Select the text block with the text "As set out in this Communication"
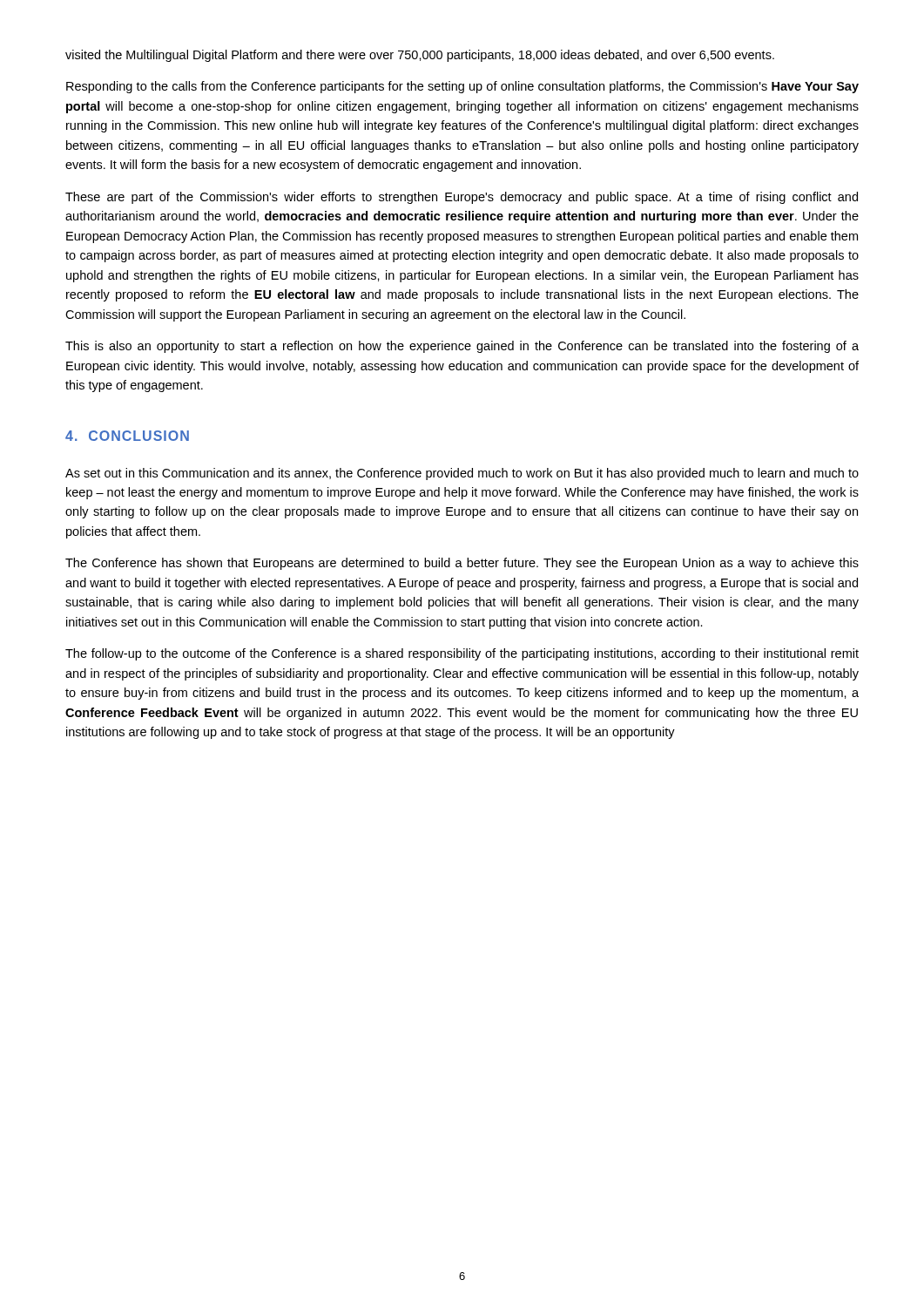 point(462,502)
